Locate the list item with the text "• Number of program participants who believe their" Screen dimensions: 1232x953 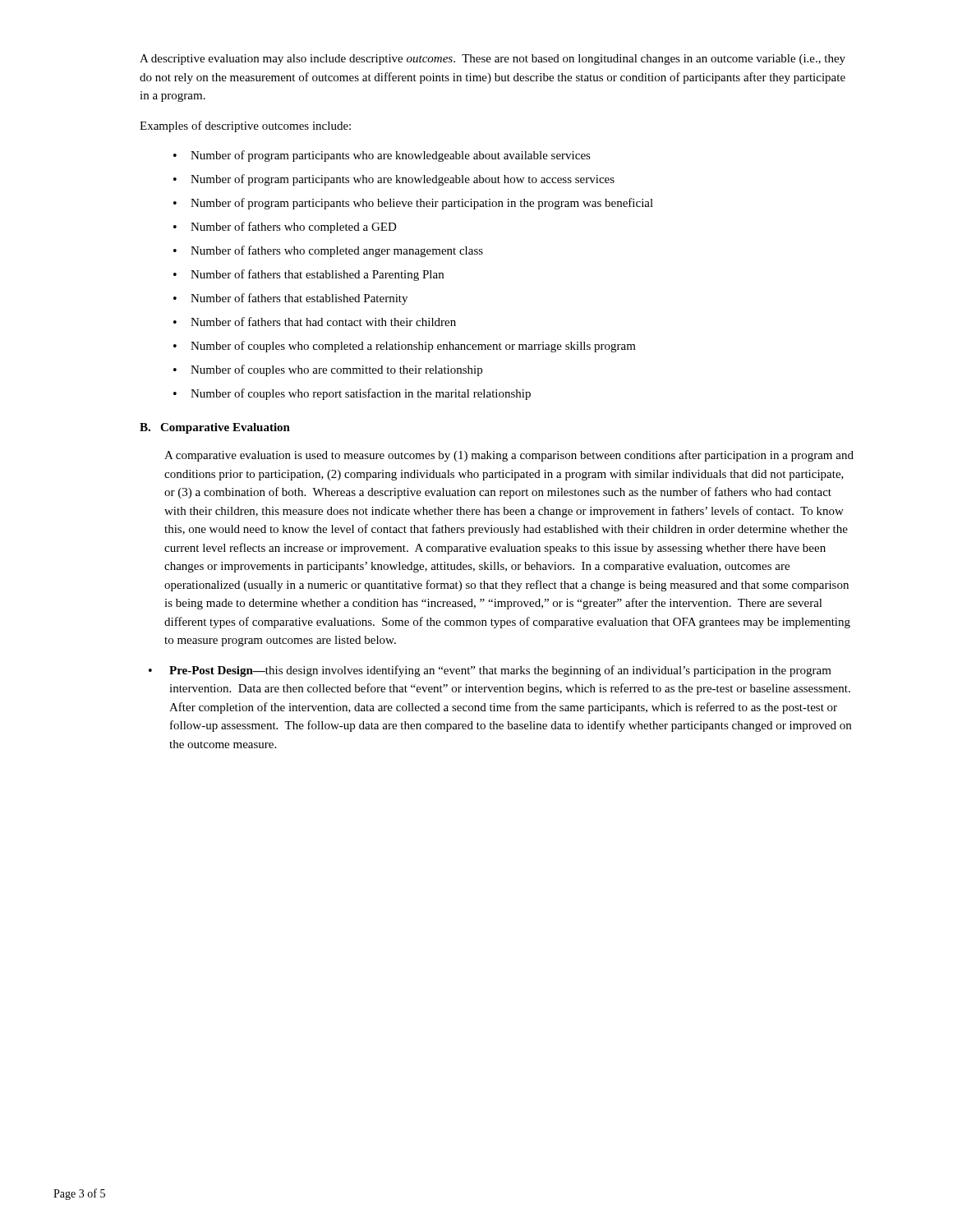click(x=513, y=204)
